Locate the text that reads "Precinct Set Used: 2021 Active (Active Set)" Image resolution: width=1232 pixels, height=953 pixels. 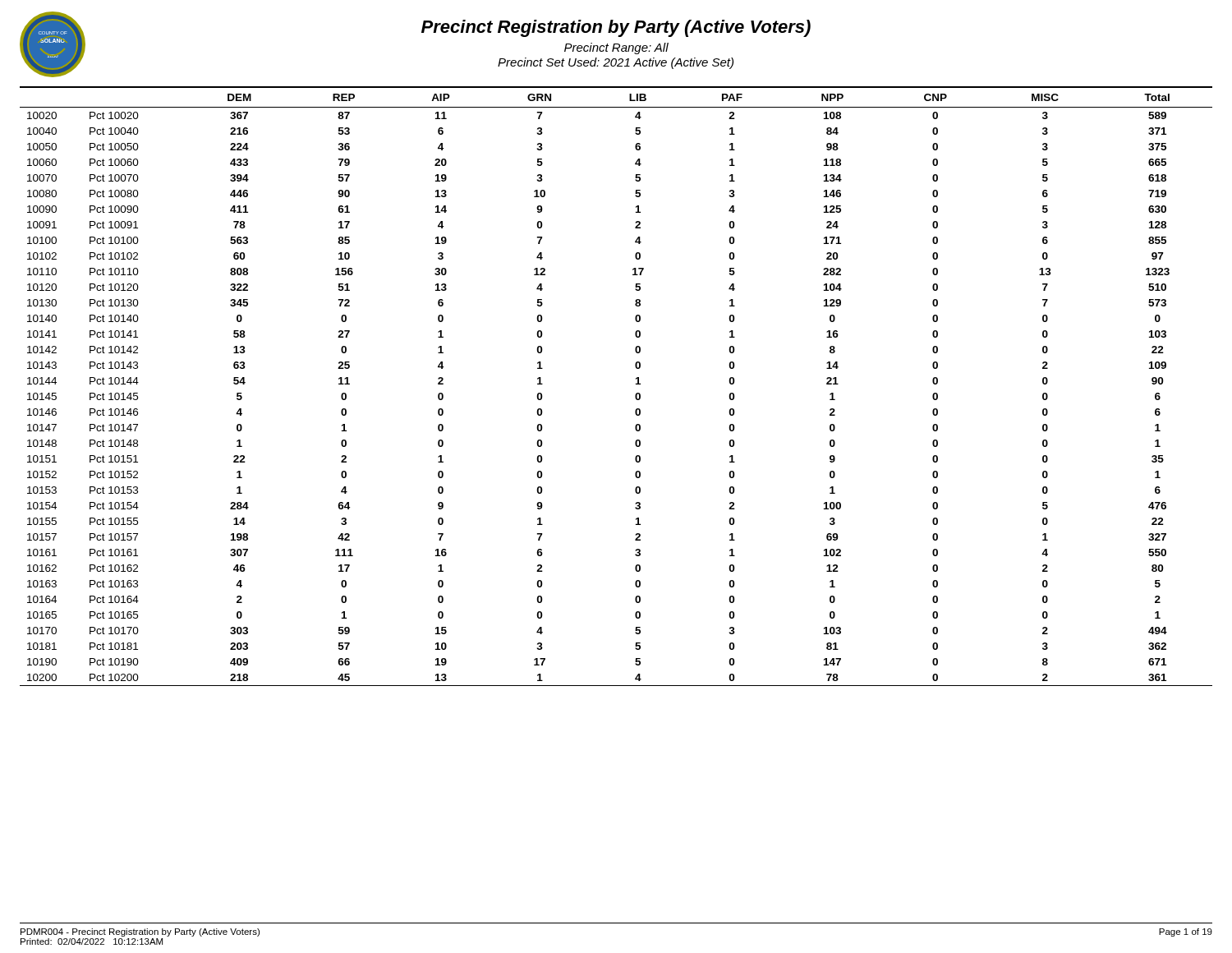(x=616, y=62)
